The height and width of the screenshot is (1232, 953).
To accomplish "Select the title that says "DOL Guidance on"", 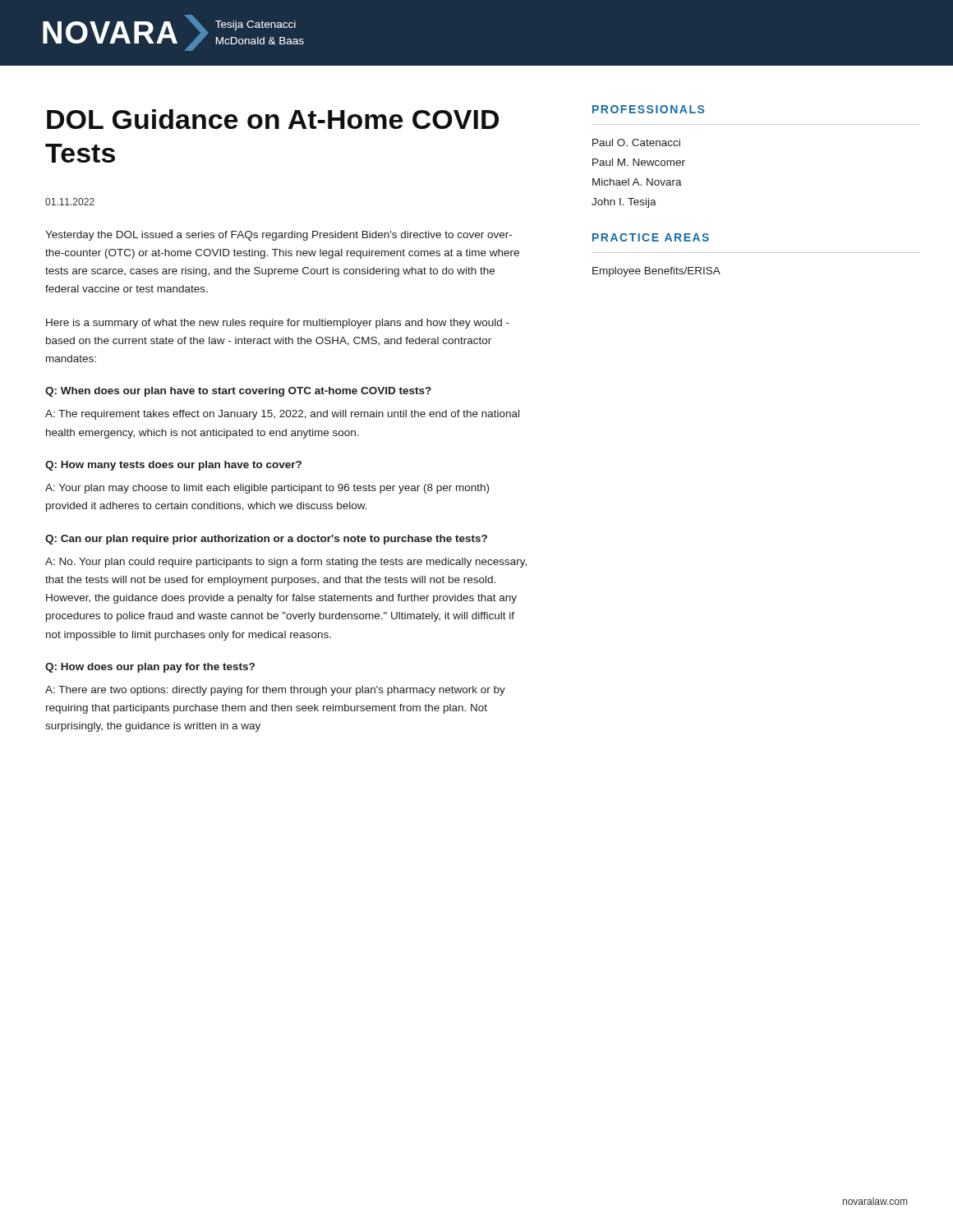I will click(x=273, y=136).
